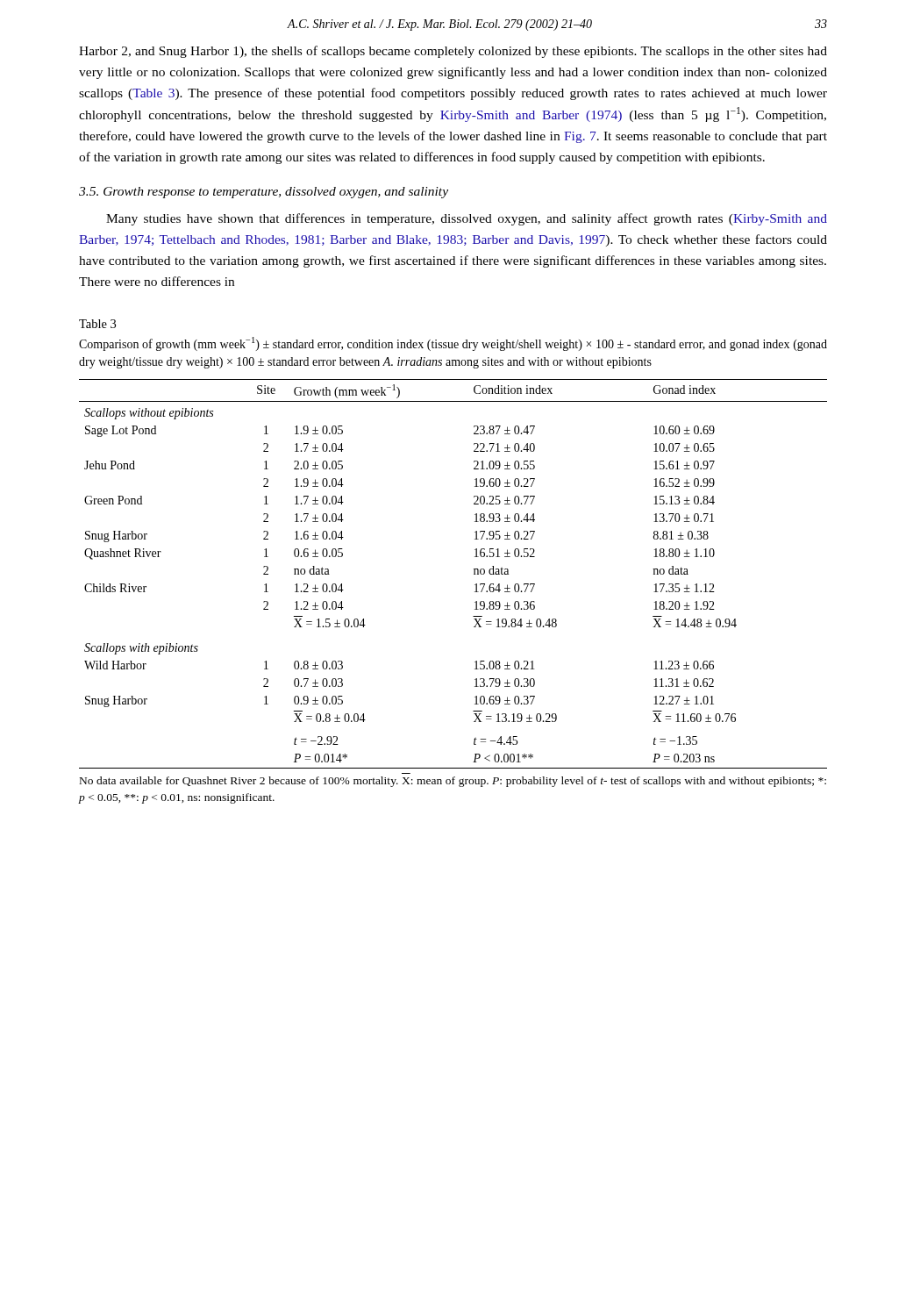Click on the block starting "3.5. Growth response to temperature, dissolved oxygen, and"

click(x=264, y=191)
